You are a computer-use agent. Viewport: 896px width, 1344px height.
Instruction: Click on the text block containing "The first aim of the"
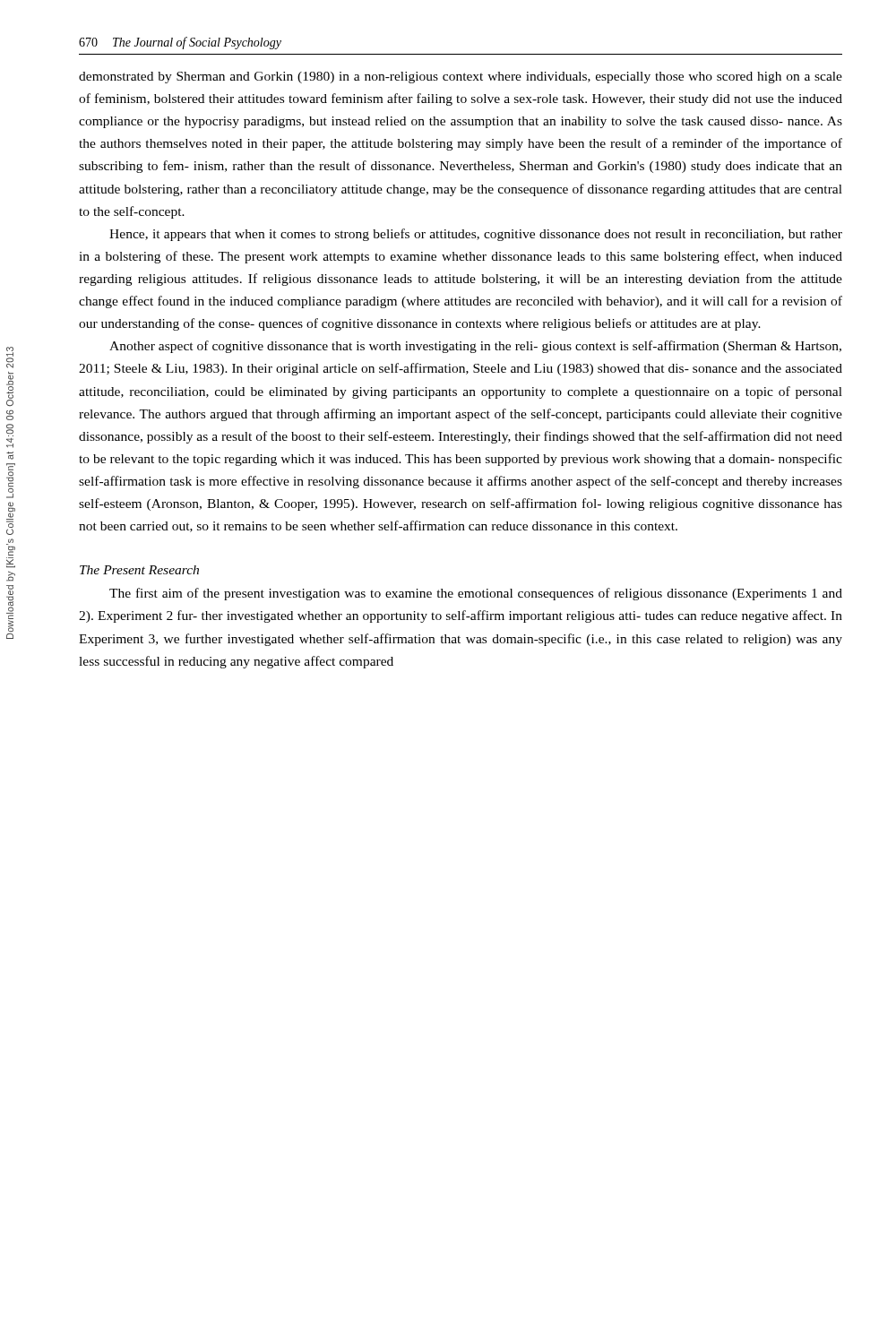461,627
